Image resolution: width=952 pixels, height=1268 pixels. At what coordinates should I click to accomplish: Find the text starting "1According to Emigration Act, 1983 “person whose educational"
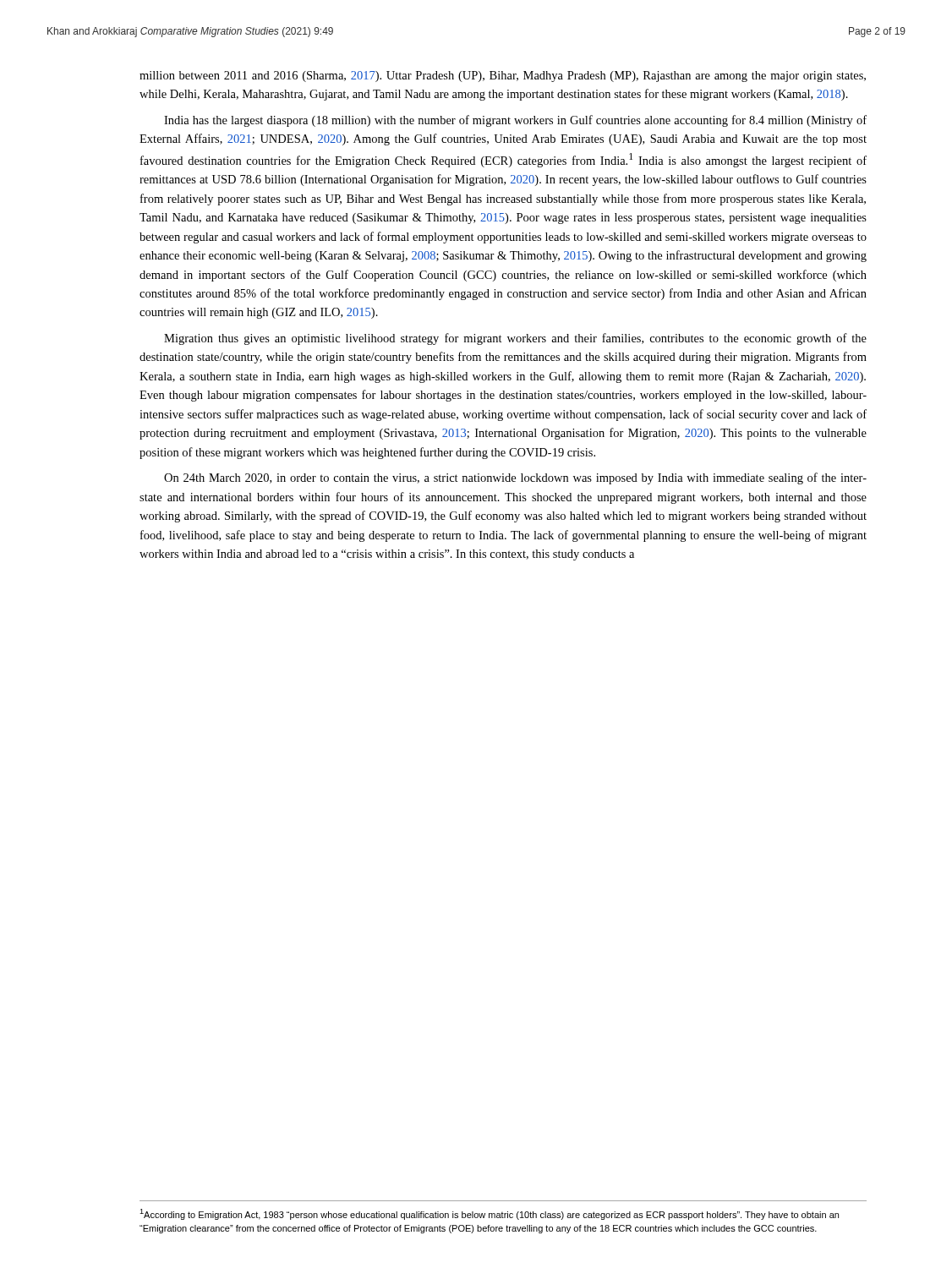point(489,1220)
